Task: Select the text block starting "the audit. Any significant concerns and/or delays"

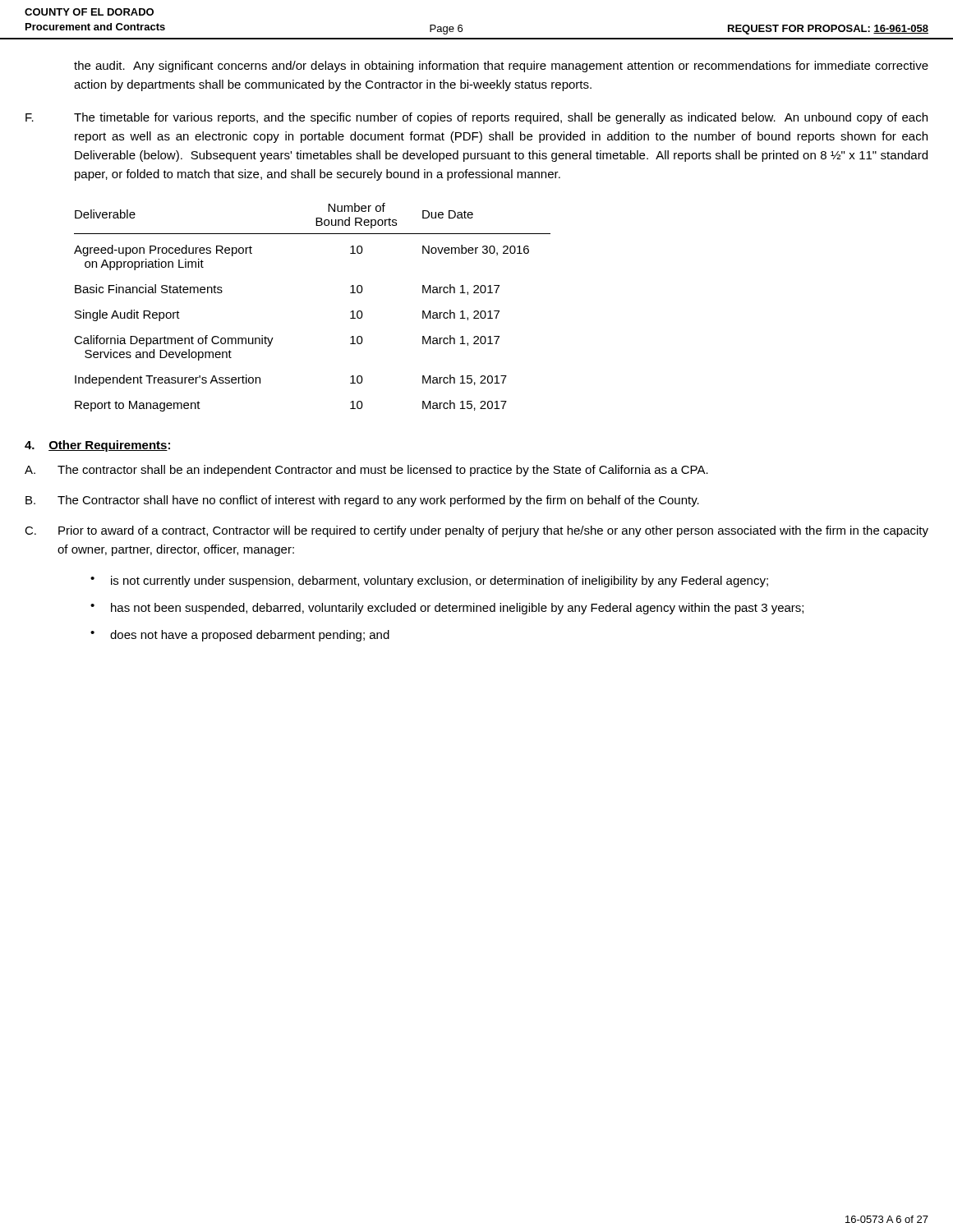Action: click(501, 75)
